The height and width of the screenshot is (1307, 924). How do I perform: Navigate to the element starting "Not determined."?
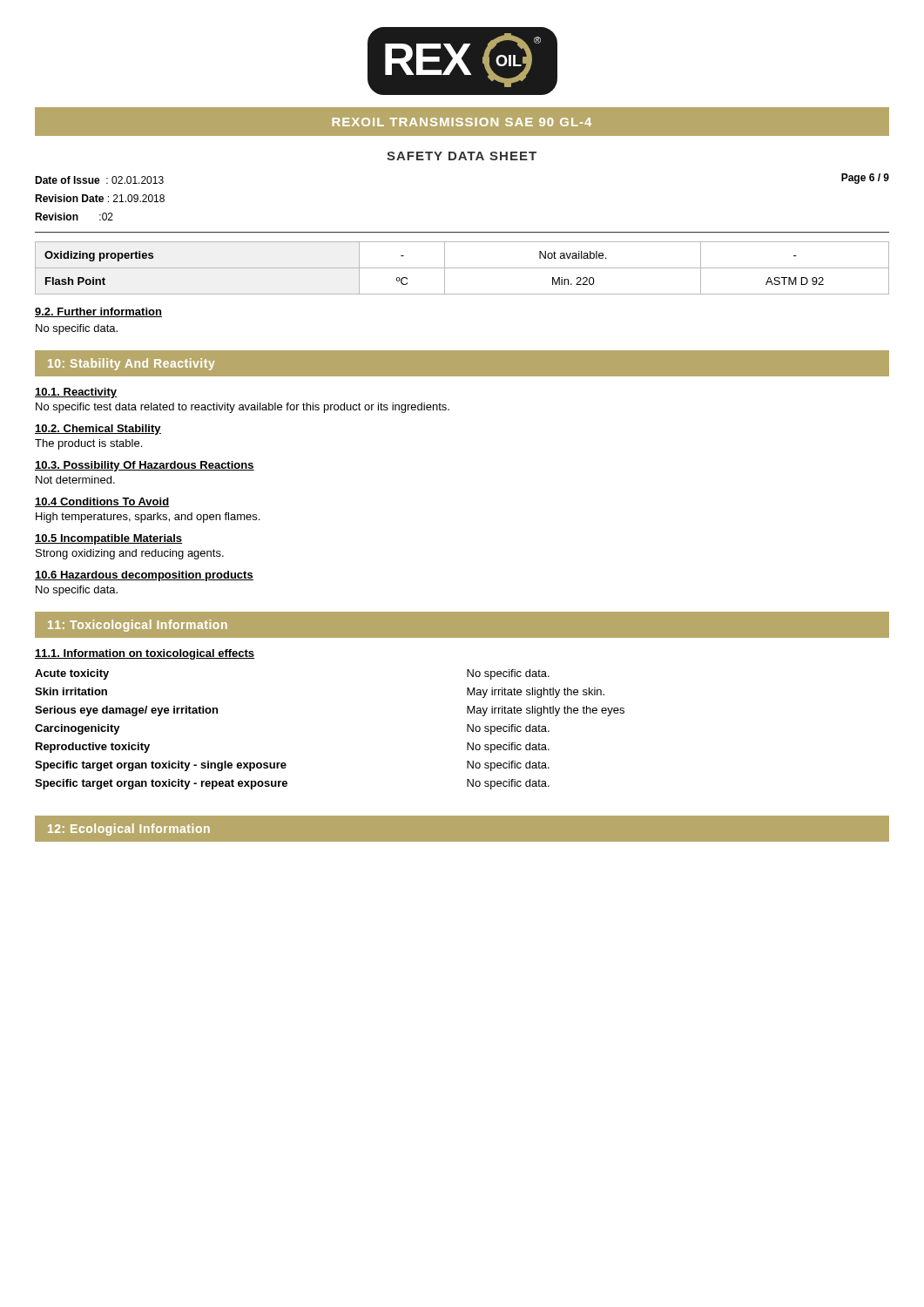point(75,480)
